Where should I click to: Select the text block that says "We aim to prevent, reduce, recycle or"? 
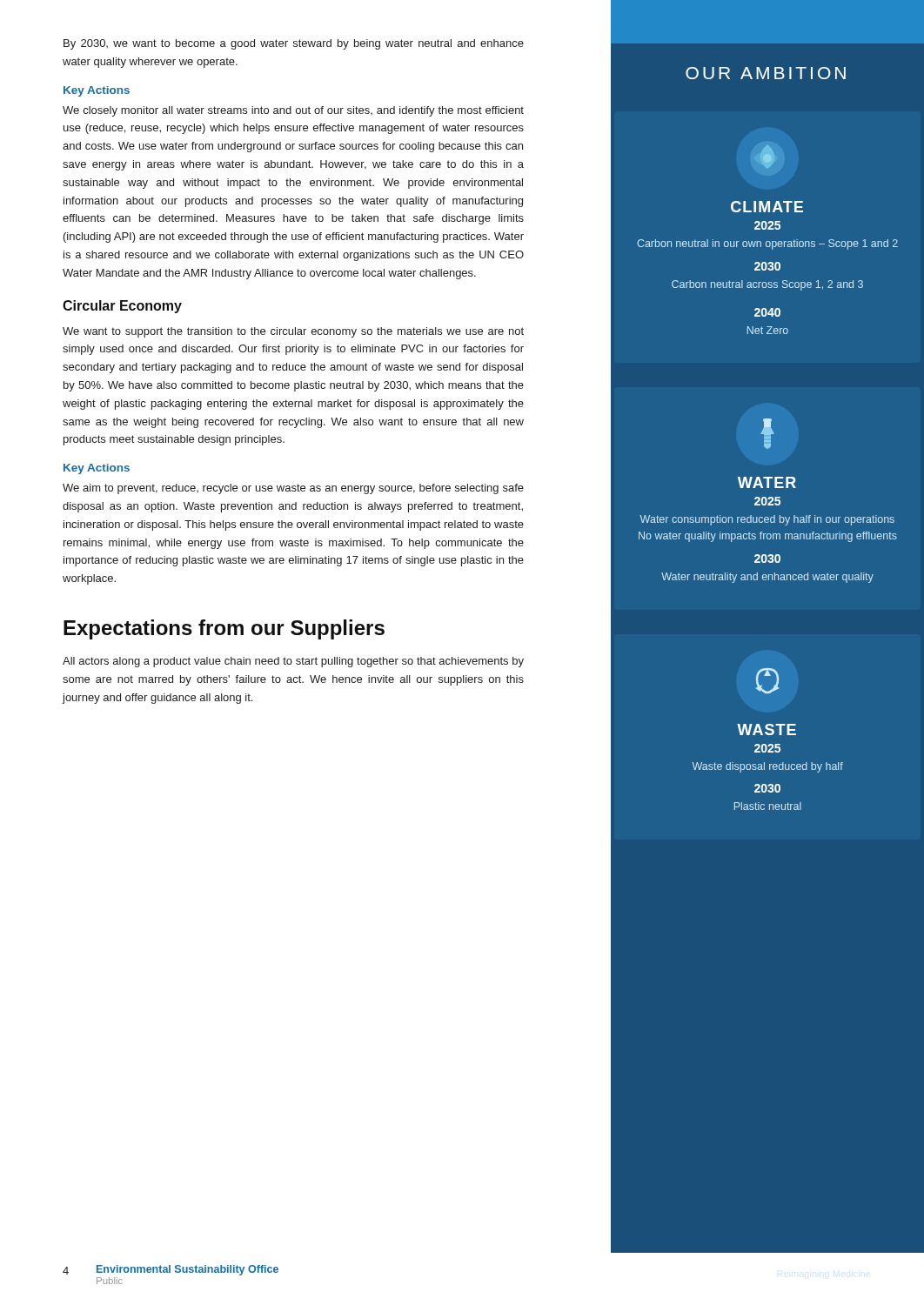pos(293,533)
